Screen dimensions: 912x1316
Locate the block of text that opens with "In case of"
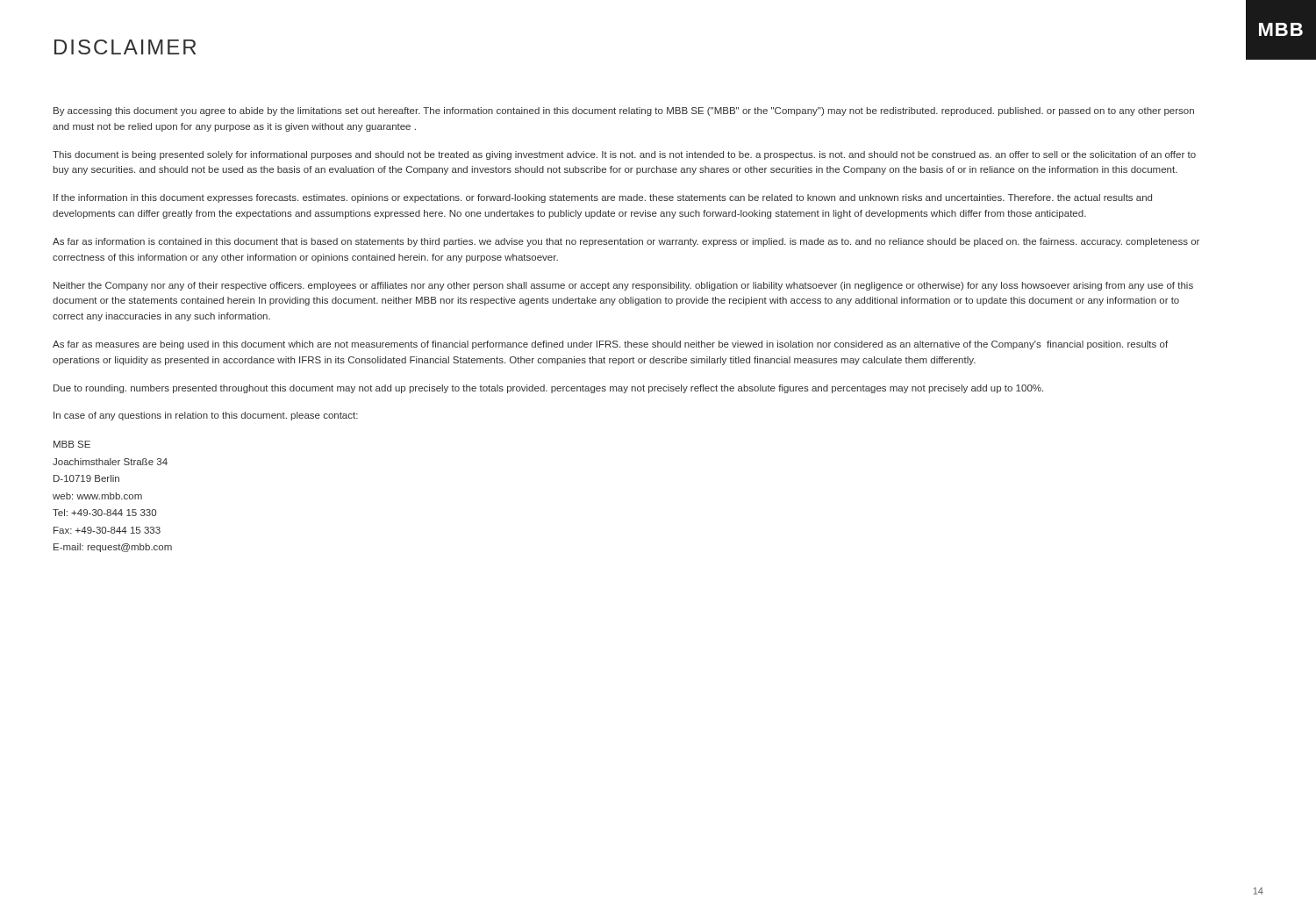click(205, 416)
